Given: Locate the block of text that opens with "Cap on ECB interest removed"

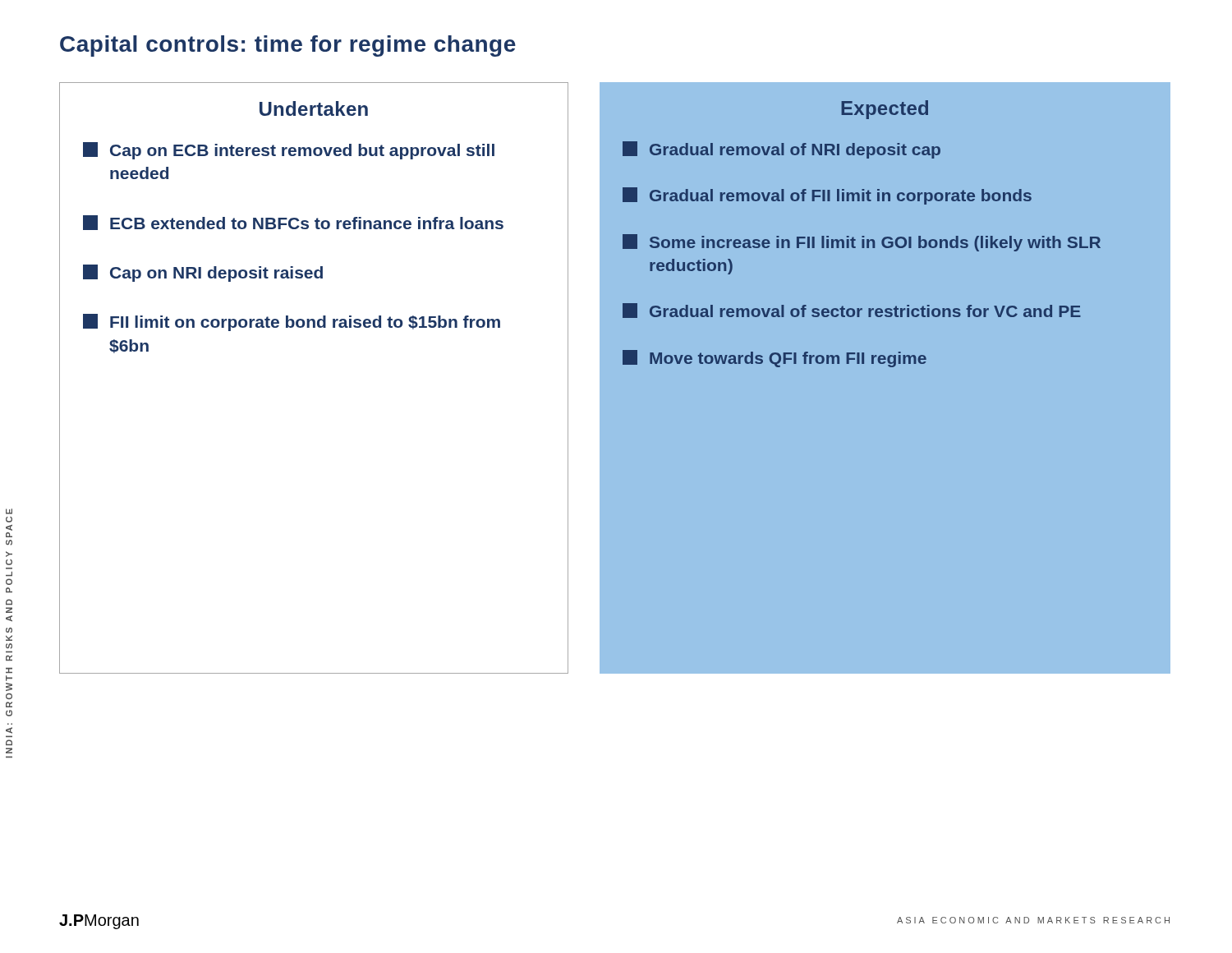Looking at the screenshot, I should [x=314, y=162].
